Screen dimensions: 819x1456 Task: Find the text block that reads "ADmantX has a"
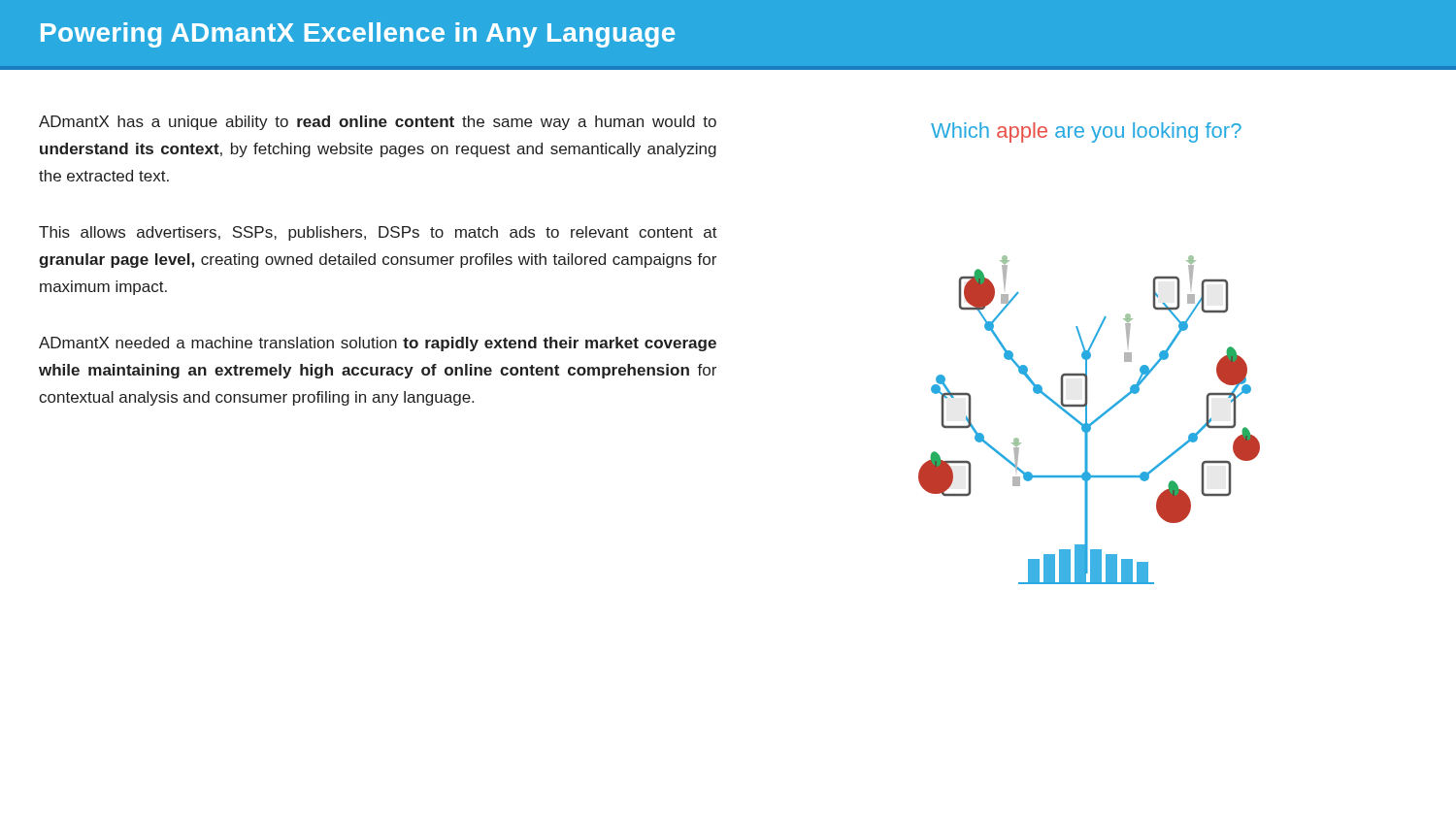tap(378, 149)
